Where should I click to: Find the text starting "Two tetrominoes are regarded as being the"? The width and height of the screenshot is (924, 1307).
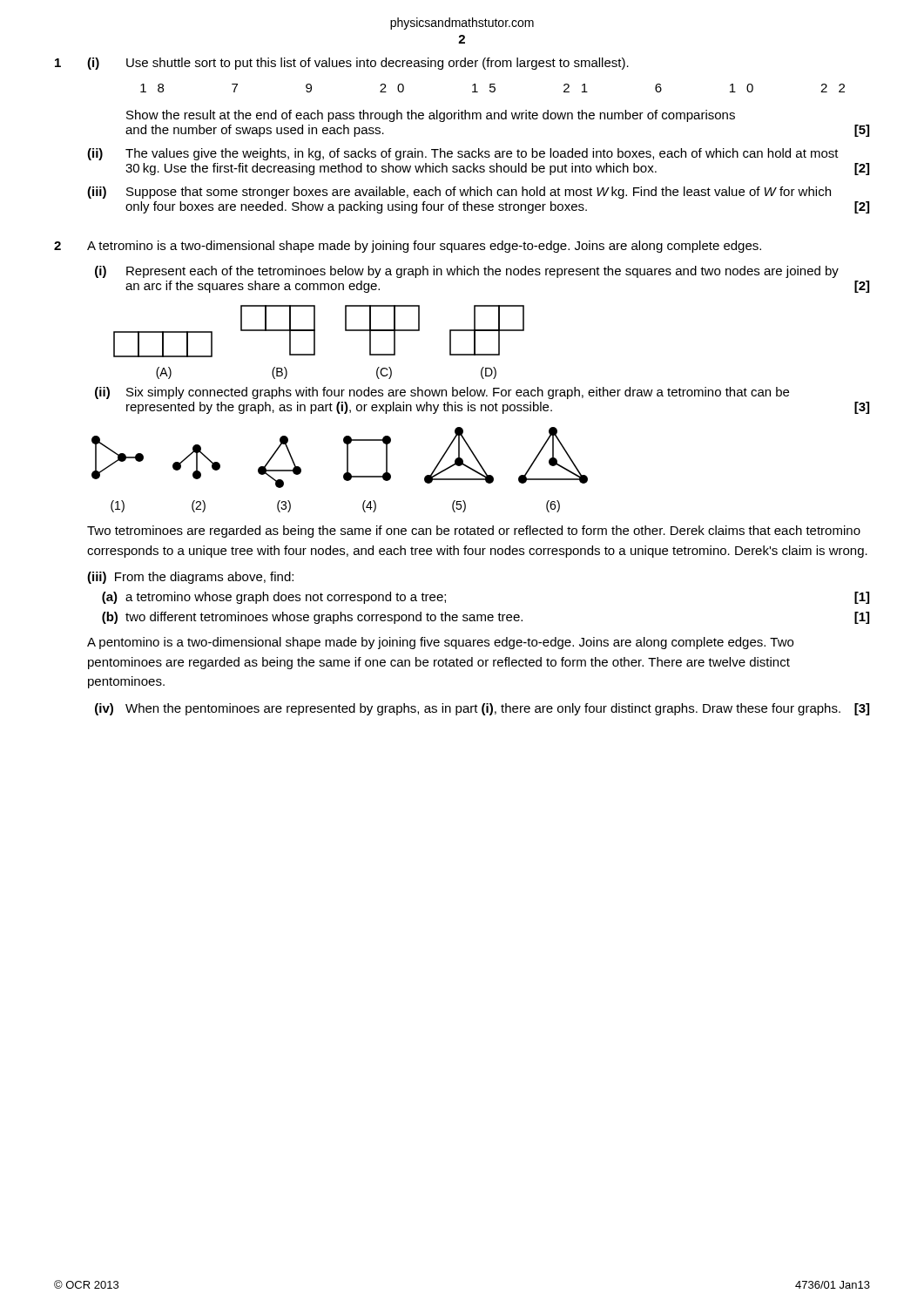[x=478, y=540]
